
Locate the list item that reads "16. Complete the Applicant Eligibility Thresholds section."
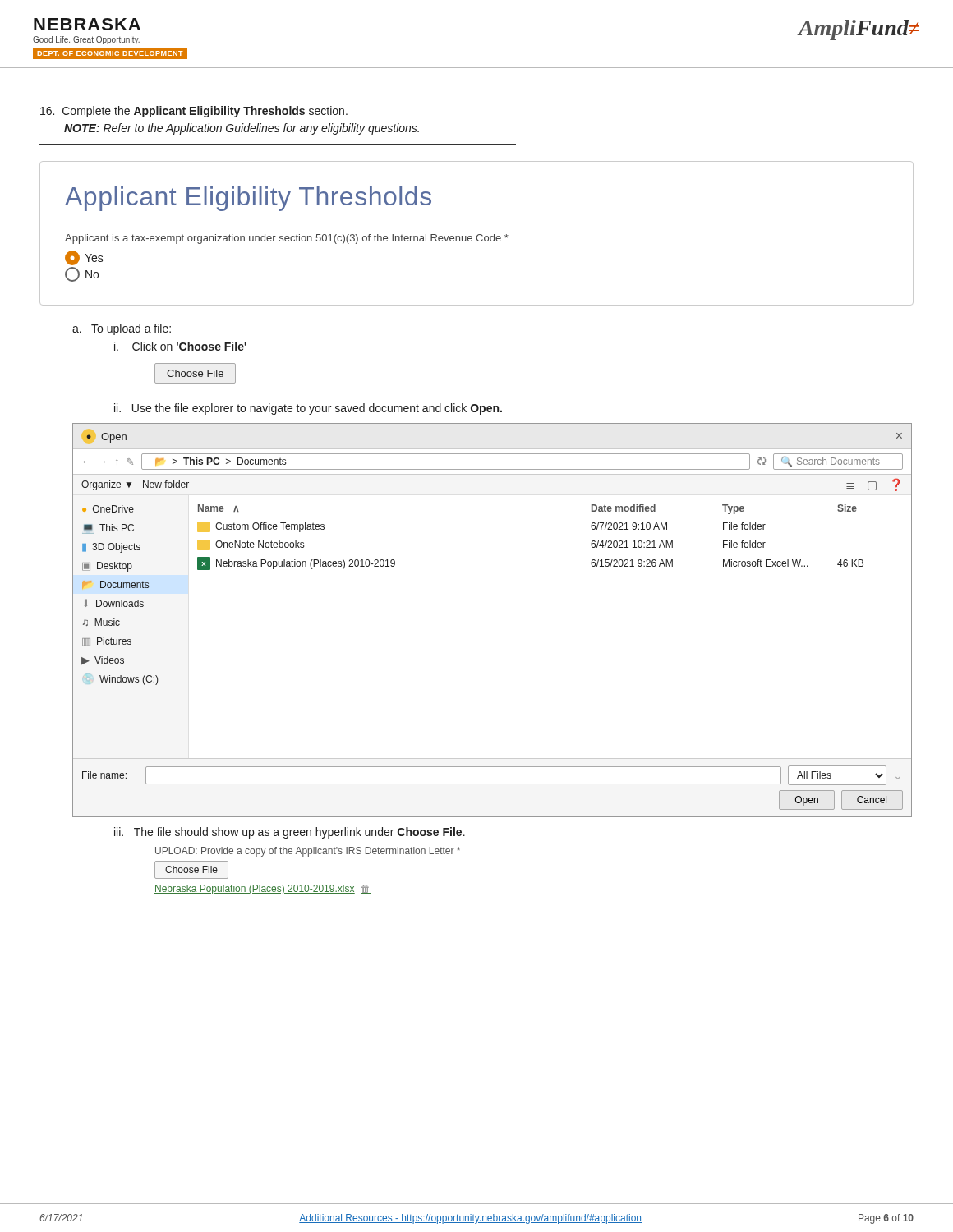tap(230, 120)
